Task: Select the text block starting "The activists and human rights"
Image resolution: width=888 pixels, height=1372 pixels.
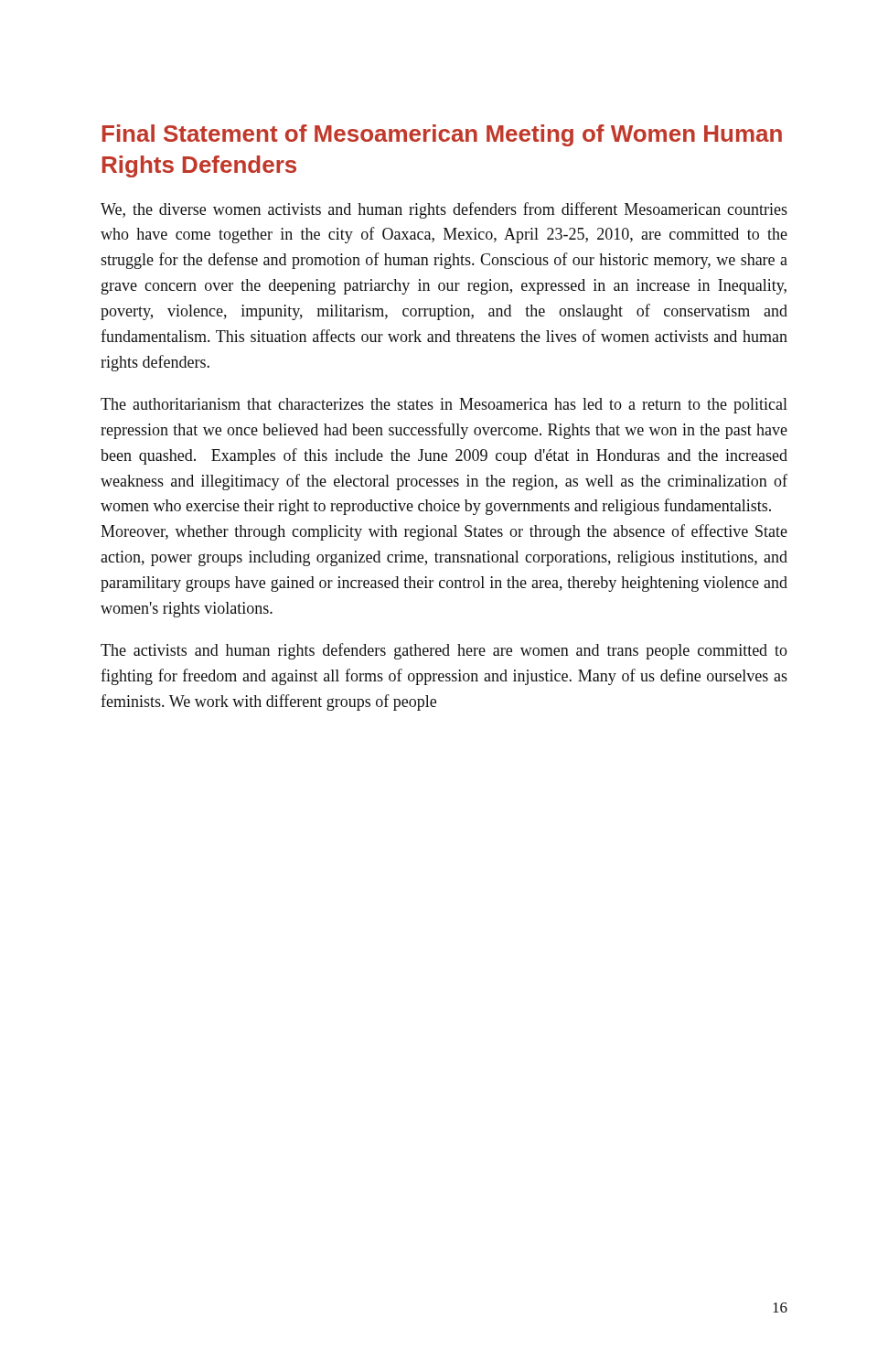Action: pos(444,677)
